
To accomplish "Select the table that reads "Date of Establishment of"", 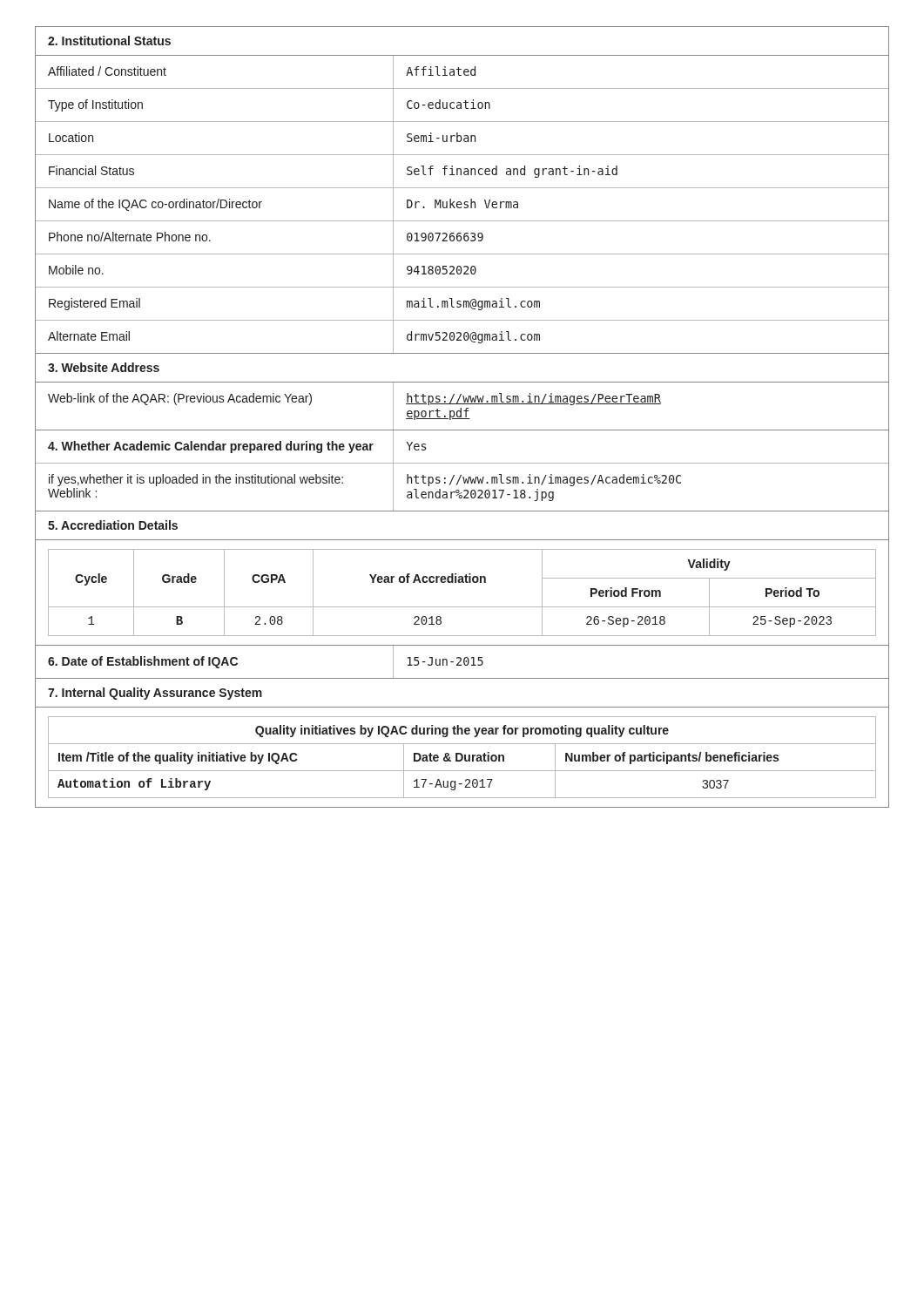I will tap(462, 662).
